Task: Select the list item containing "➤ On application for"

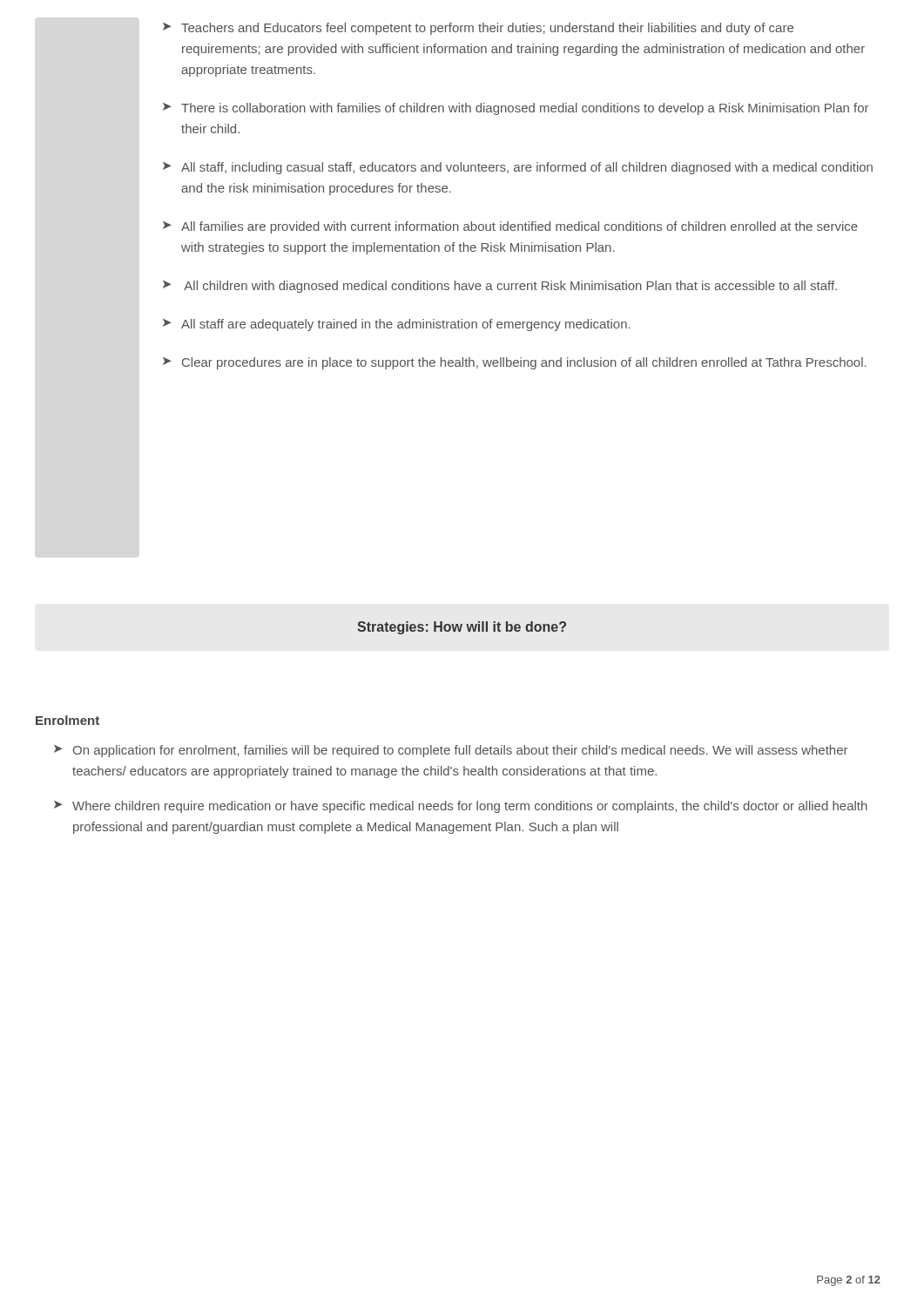Action: (x=471, y=761)
